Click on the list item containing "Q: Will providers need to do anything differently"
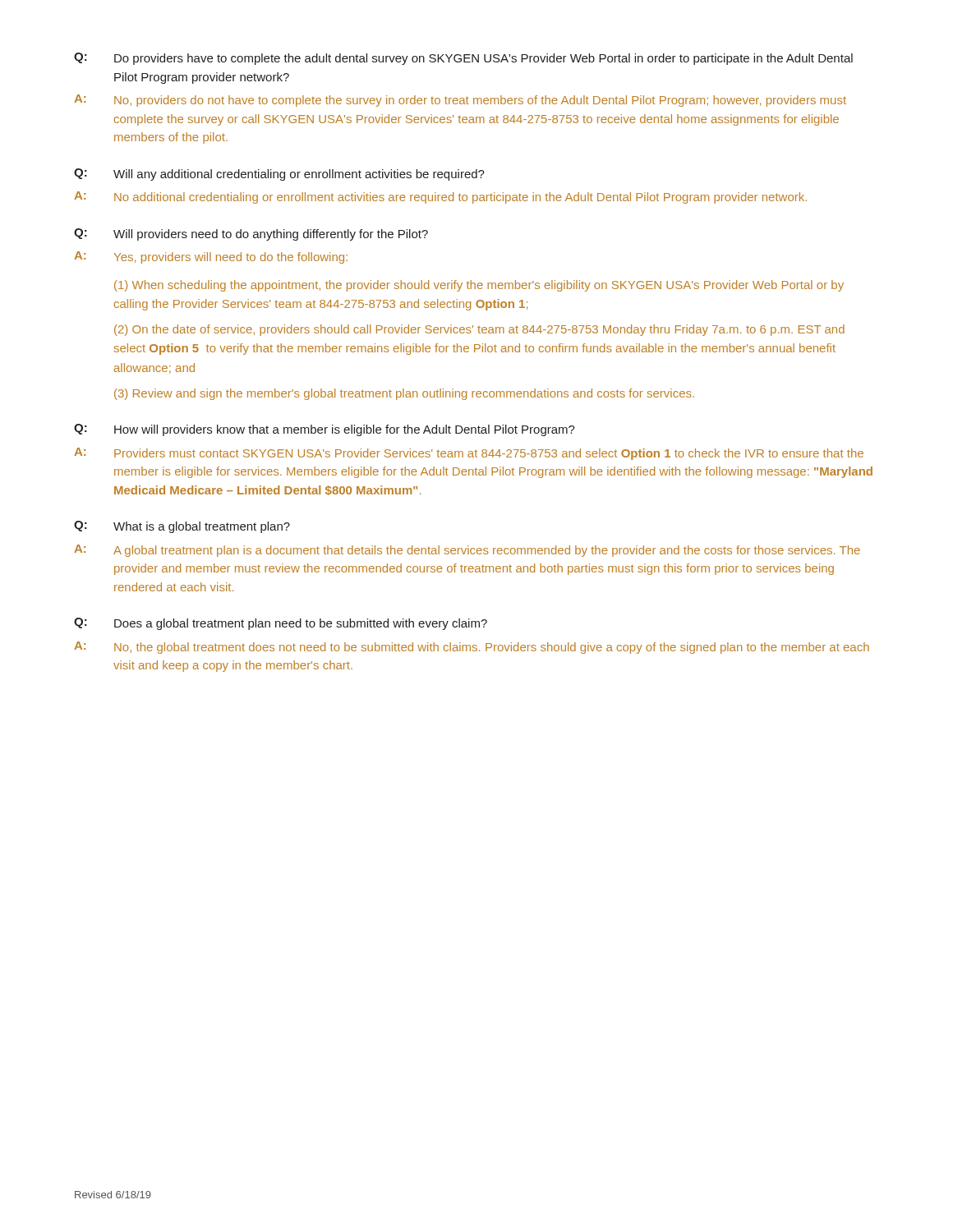This screenshot has height=1232, width=953. pyautogui.click(x=251, y=234)
